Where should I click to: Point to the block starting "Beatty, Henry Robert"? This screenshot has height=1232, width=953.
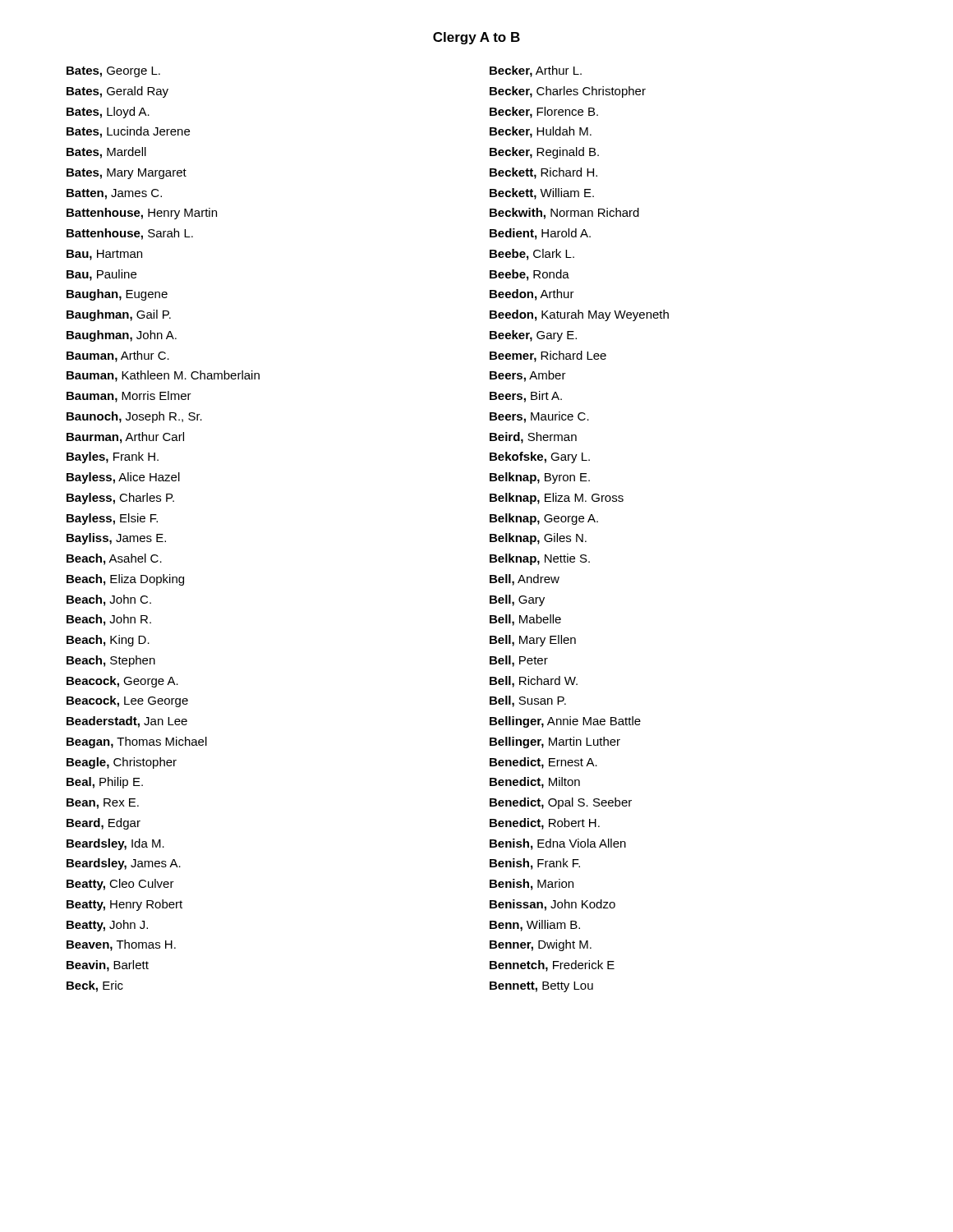pos(124,904)
